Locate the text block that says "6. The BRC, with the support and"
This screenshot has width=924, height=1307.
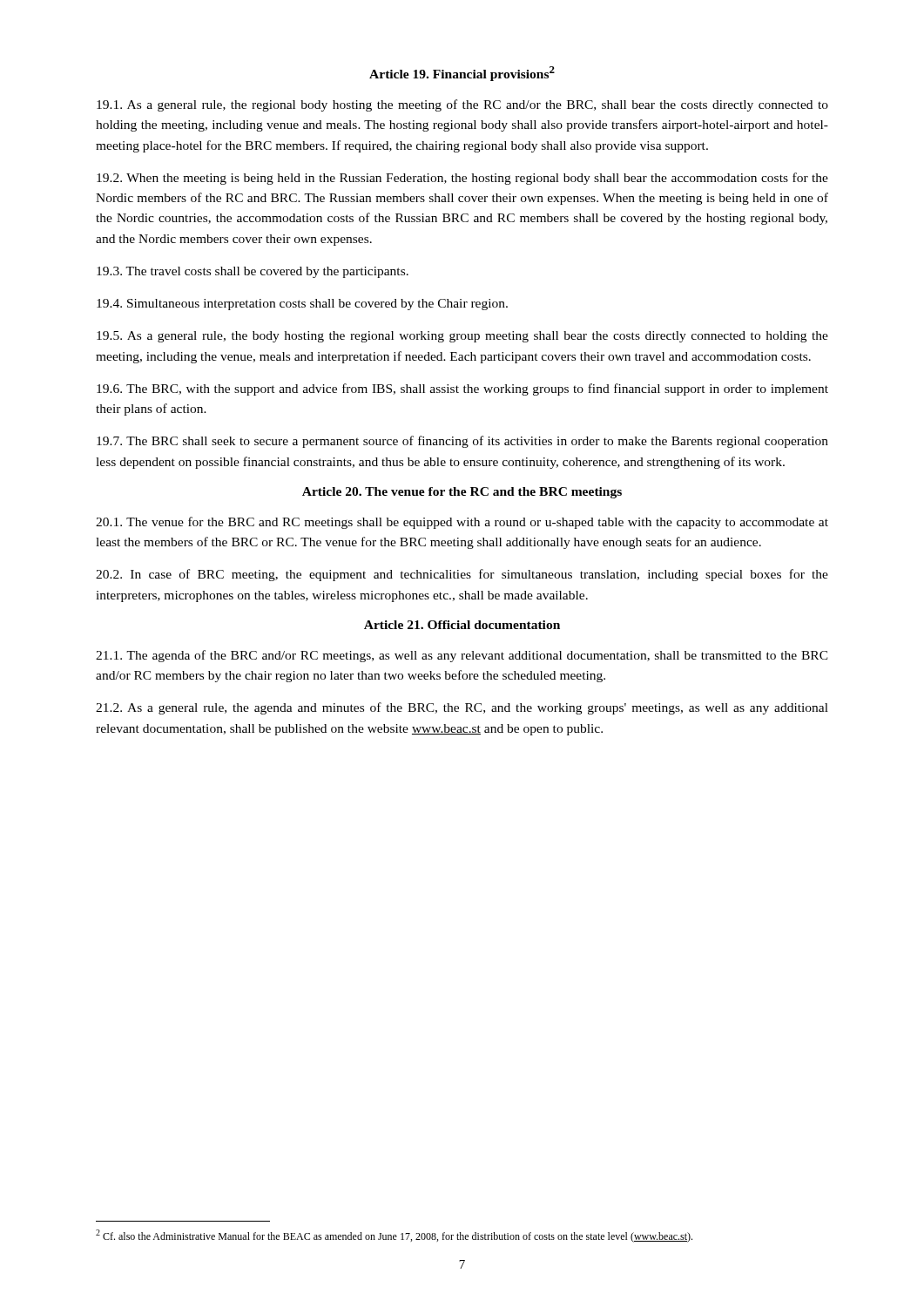(x=462, y=398)
